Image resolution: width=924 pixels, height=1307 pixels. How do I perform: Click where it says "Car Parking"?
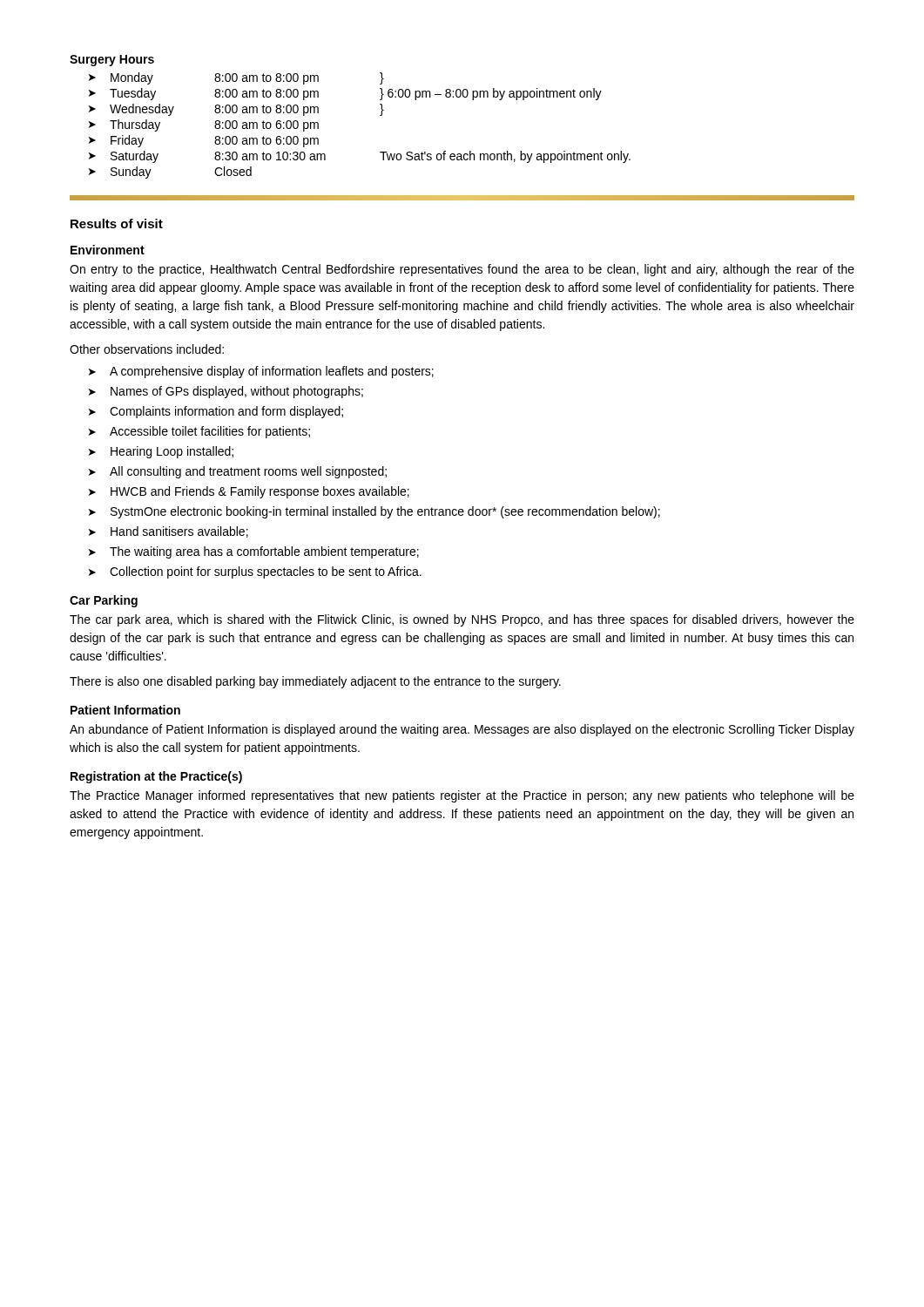104,600
